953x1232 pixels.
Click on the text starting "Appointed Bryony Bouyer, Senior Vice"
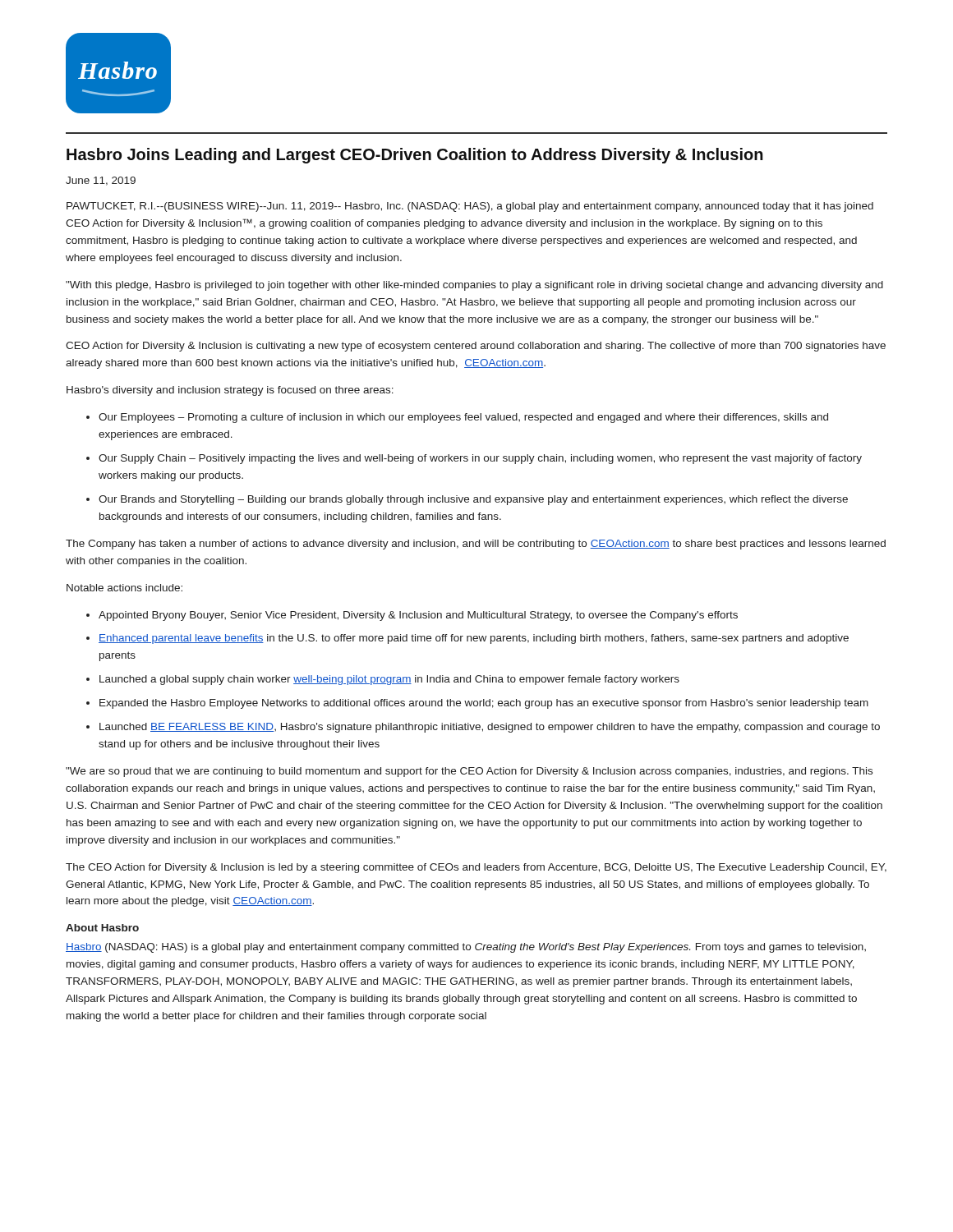click(x=418, y=614)
